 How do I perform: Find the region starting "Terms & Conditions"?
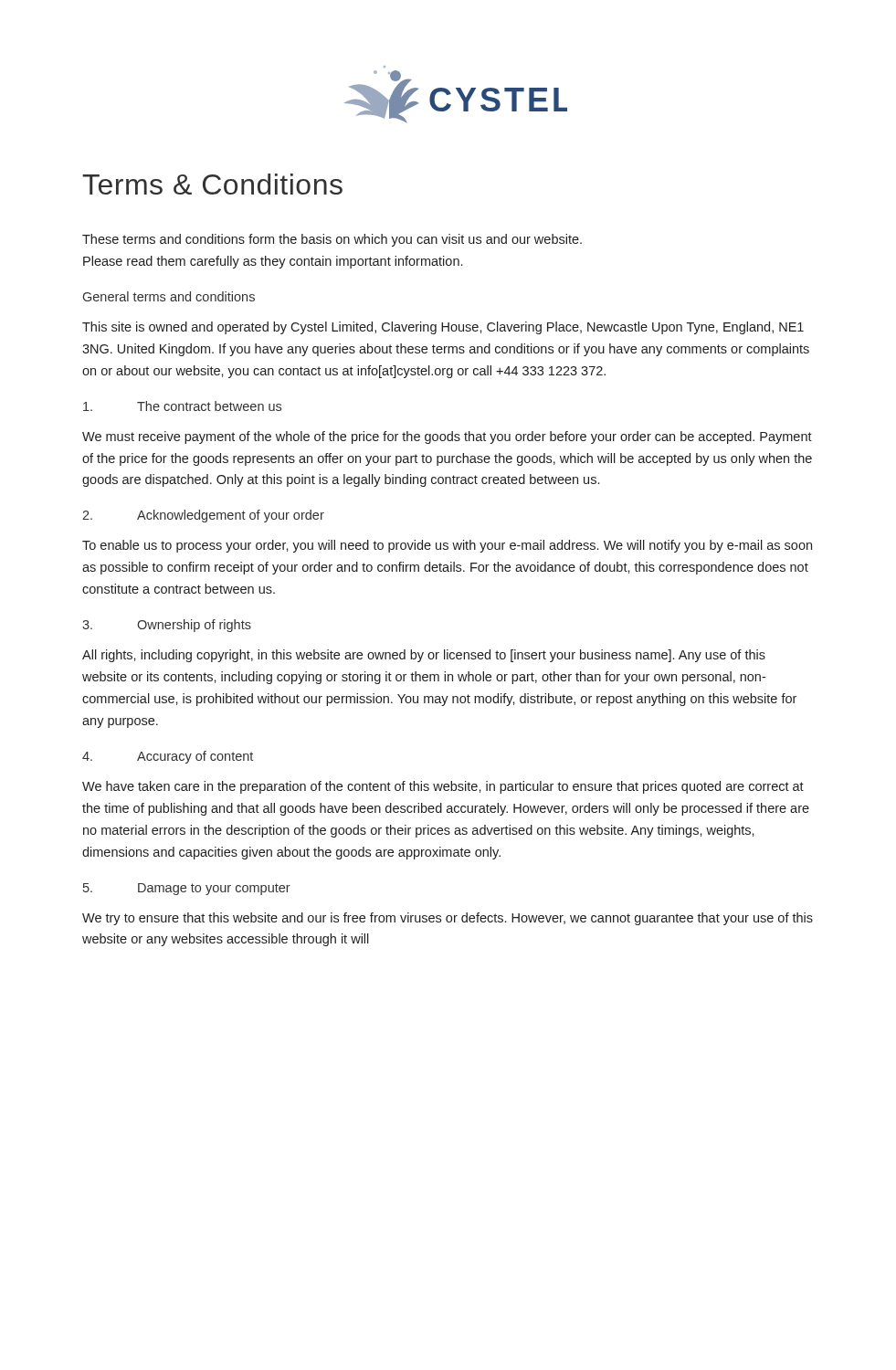pyautogui.click(x=213, y=185)
